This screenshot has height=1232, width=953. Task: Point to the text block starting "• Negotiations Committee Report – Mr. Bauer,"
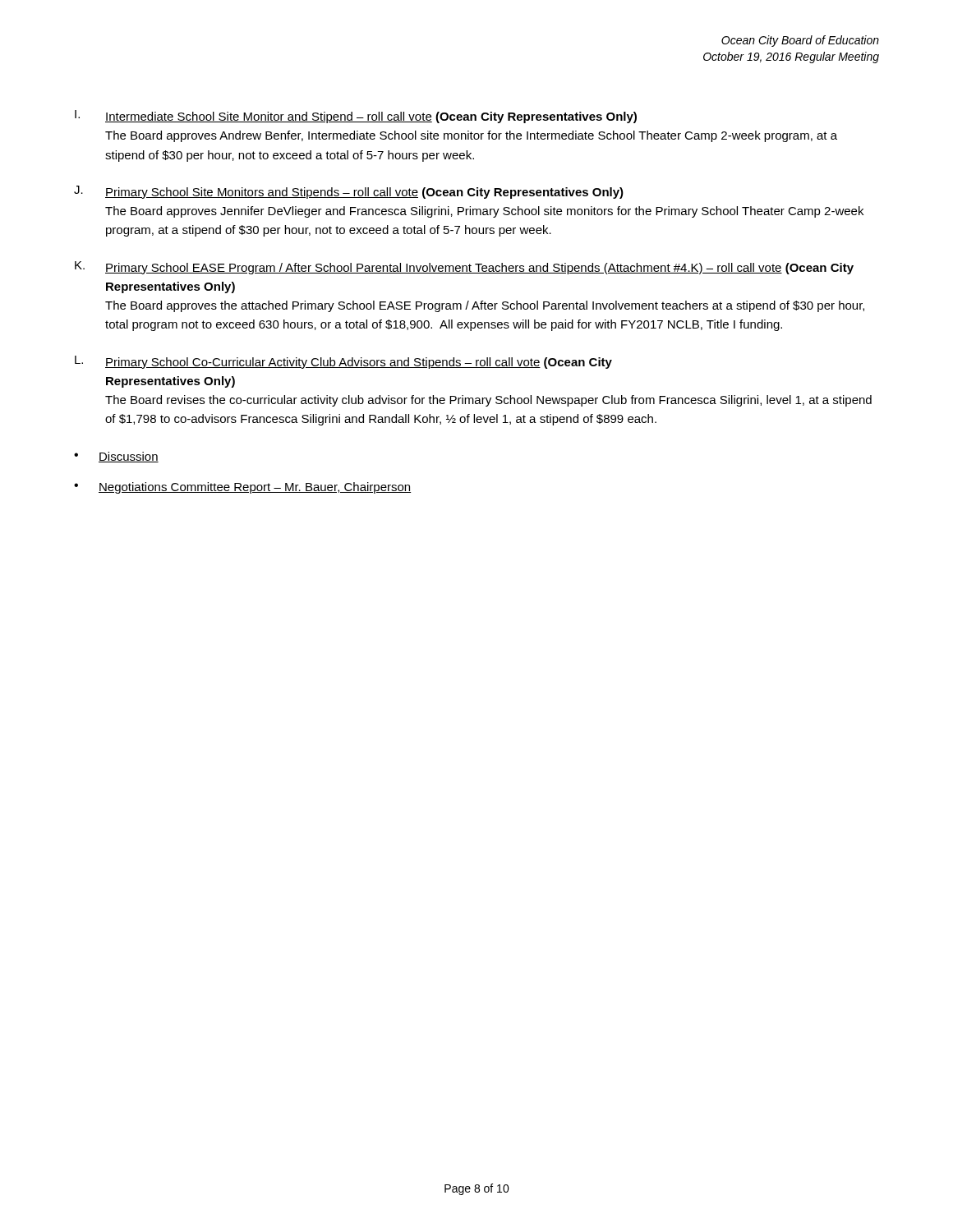click(x=242, y=487)
